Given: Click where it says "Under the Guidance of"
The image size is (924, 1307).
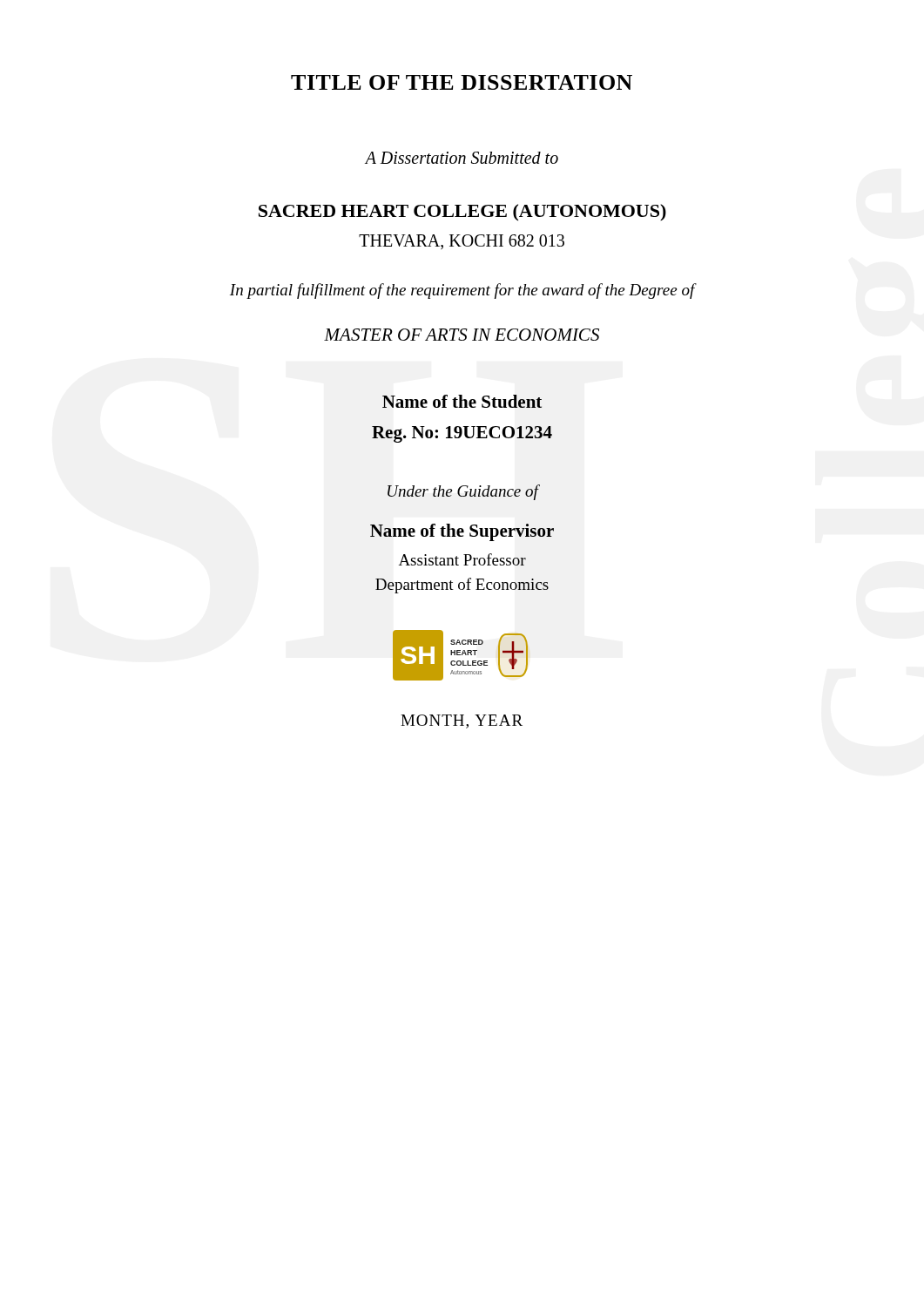Looking at the screenshot, I should [x=462, y=491].
